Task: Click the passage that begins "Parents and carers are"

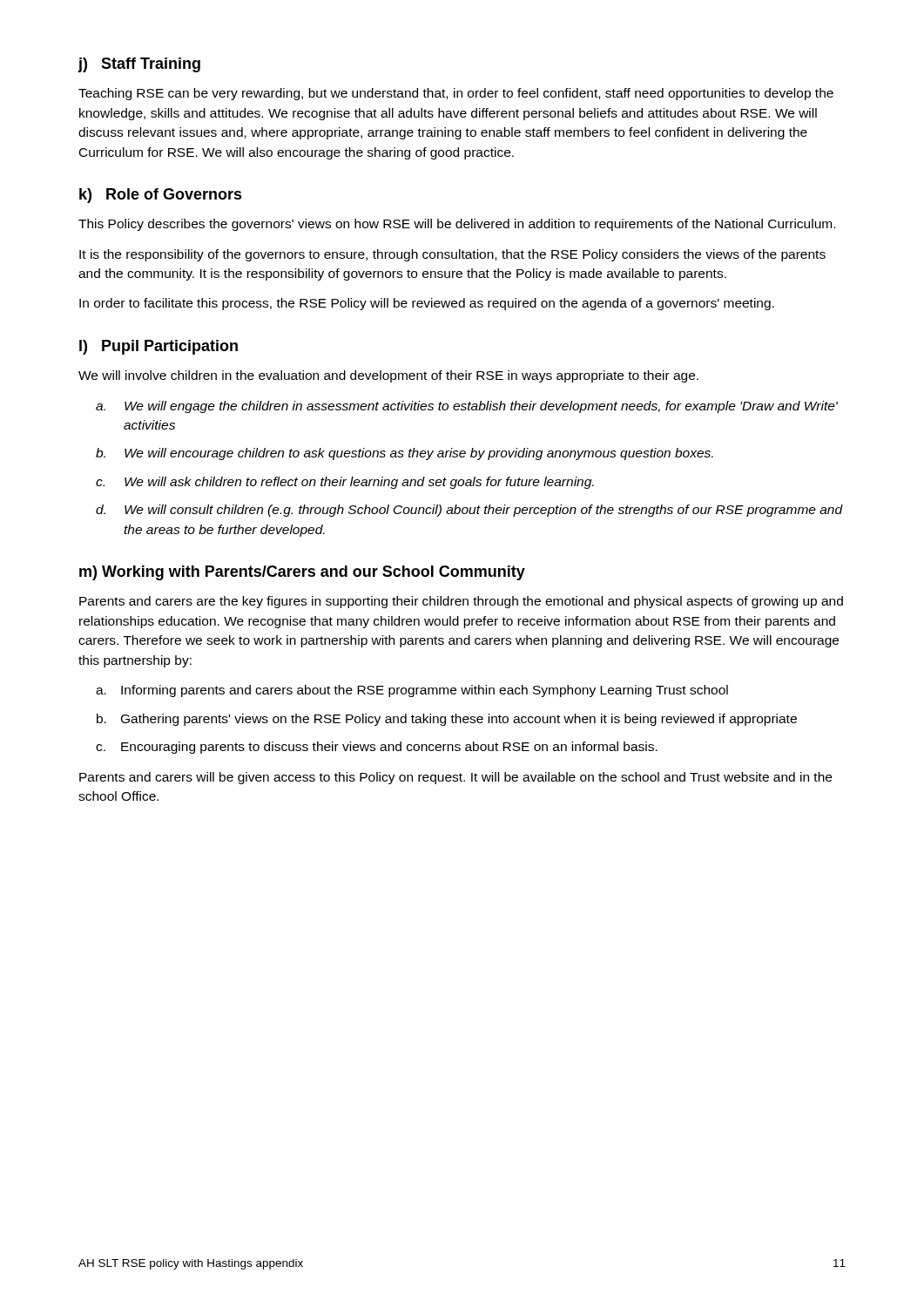Action: [461, 630]
